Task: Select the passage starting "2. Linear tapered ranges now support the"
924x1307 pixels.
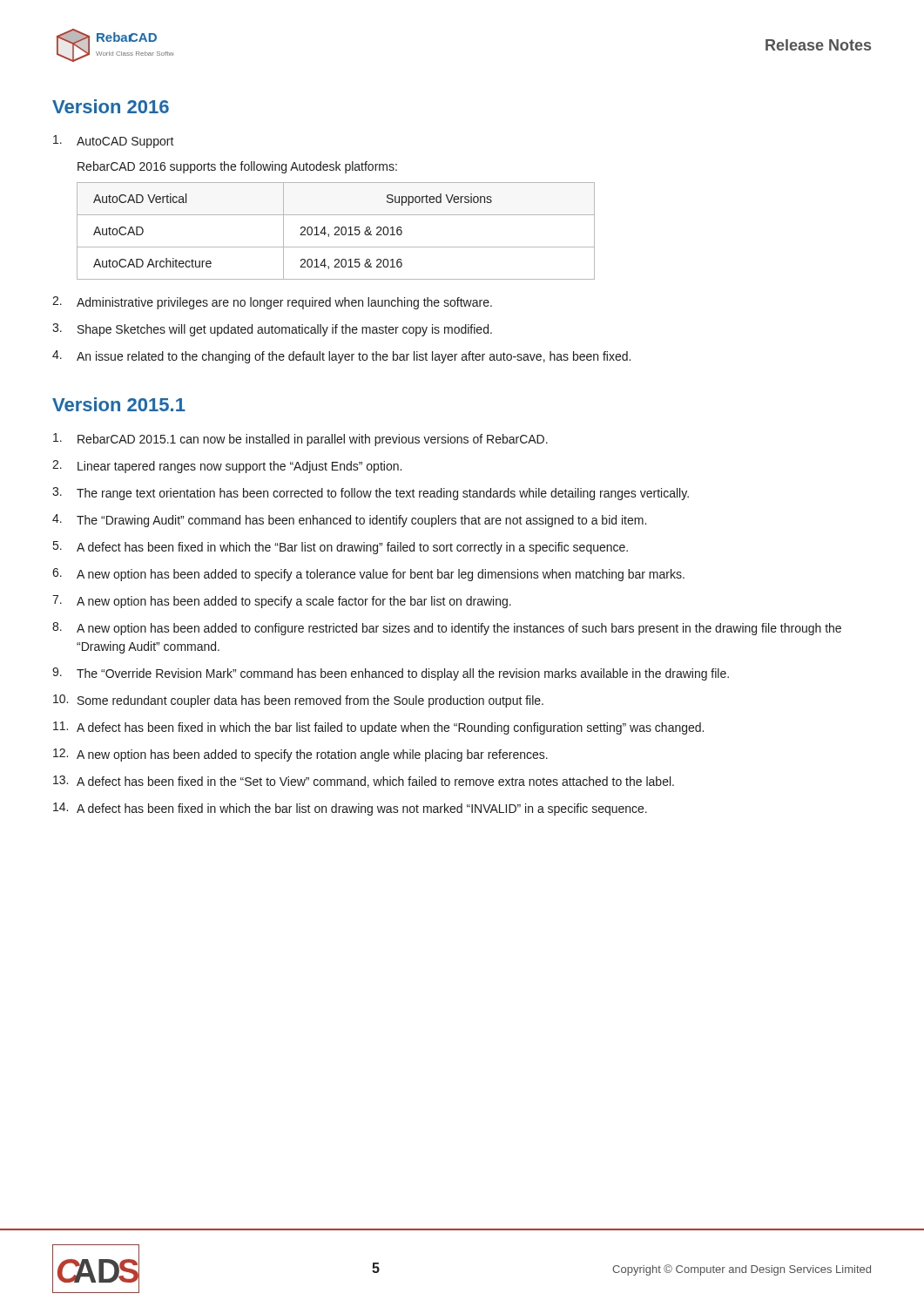Action: click(227, 467)
